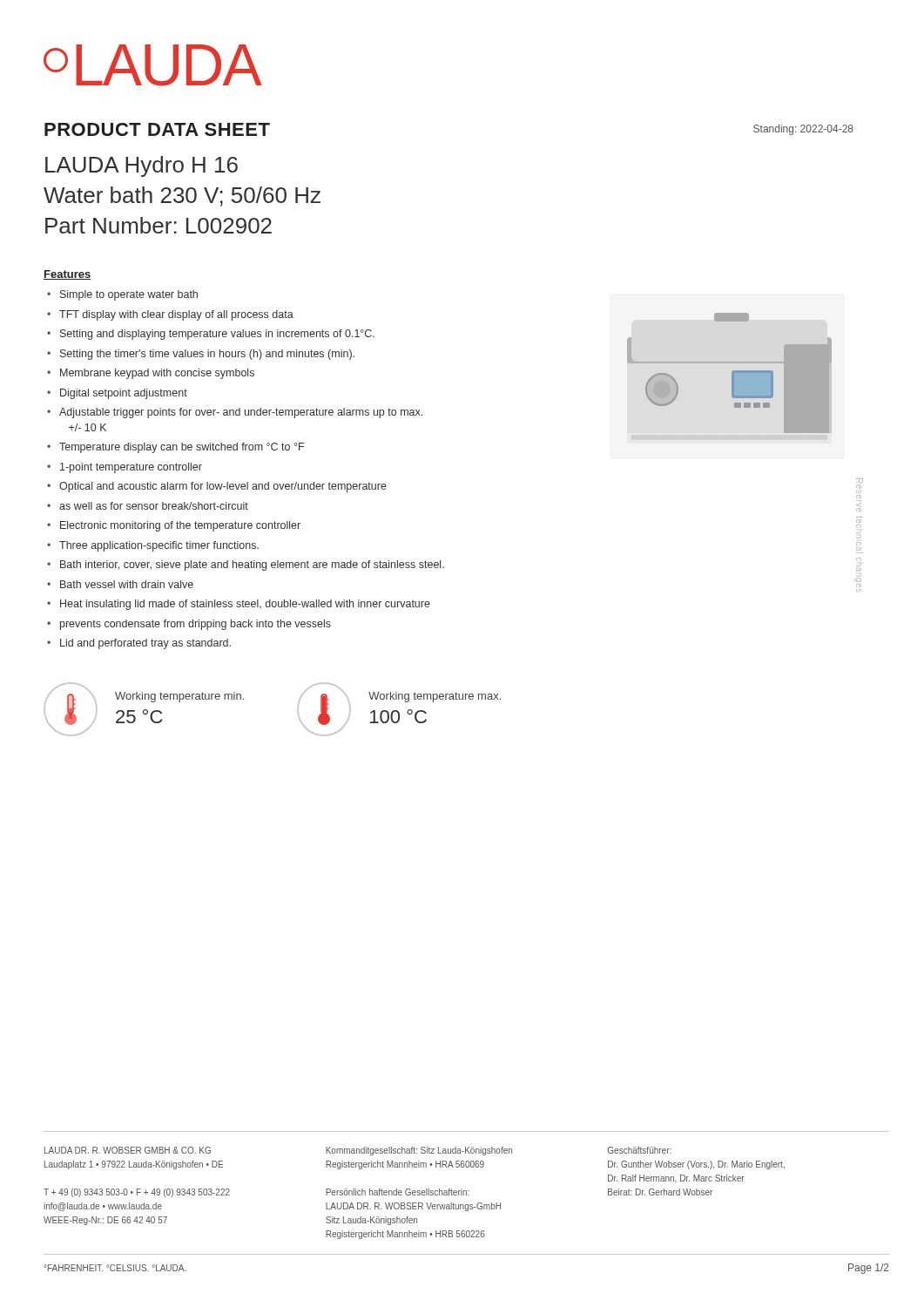Click the passage that begins "Optical and acoustic alarm for low-level and"

point(223,486)
